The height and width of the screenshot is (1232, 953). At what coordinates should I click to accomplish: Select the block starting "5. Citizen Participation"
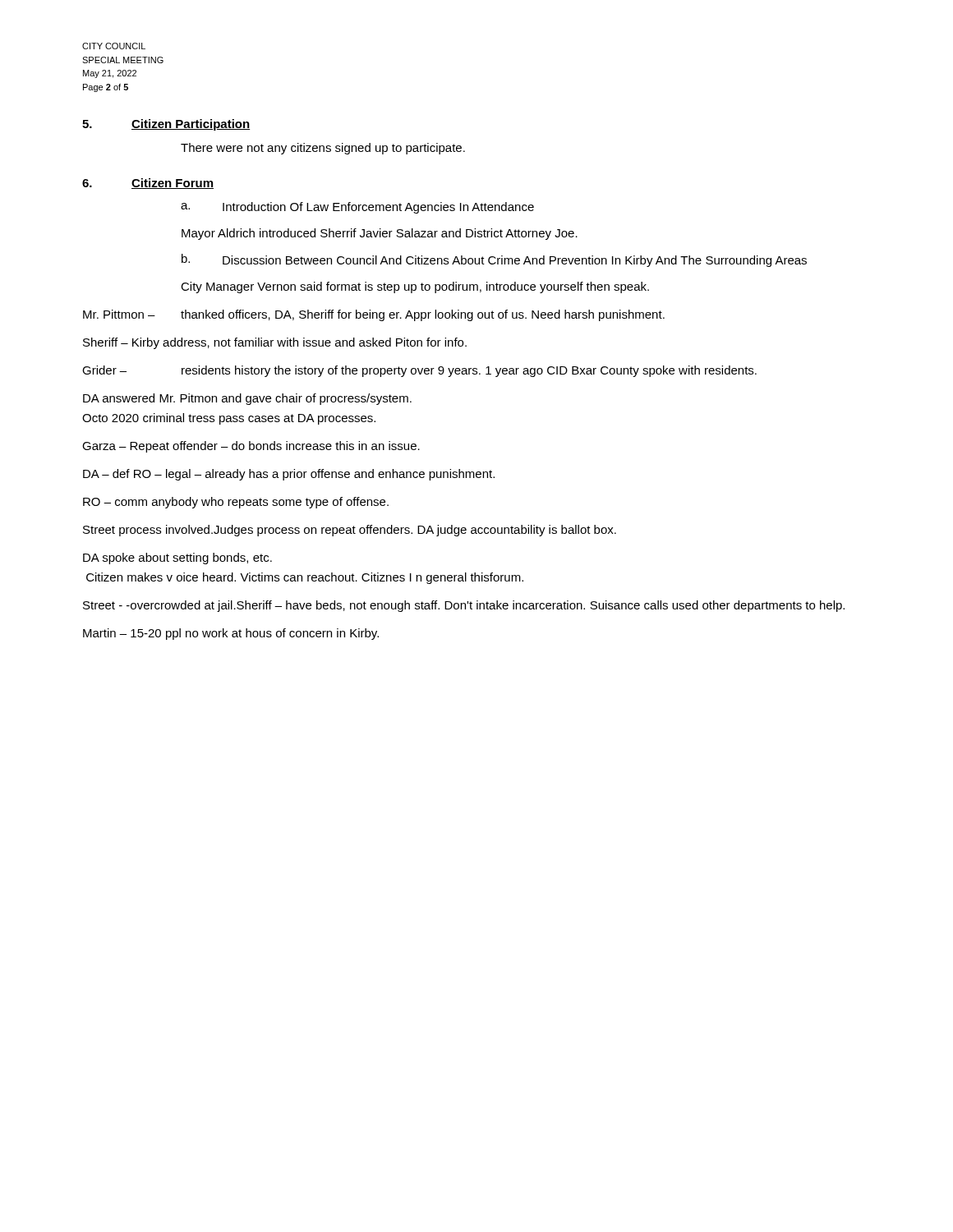[x=166, y=124]
